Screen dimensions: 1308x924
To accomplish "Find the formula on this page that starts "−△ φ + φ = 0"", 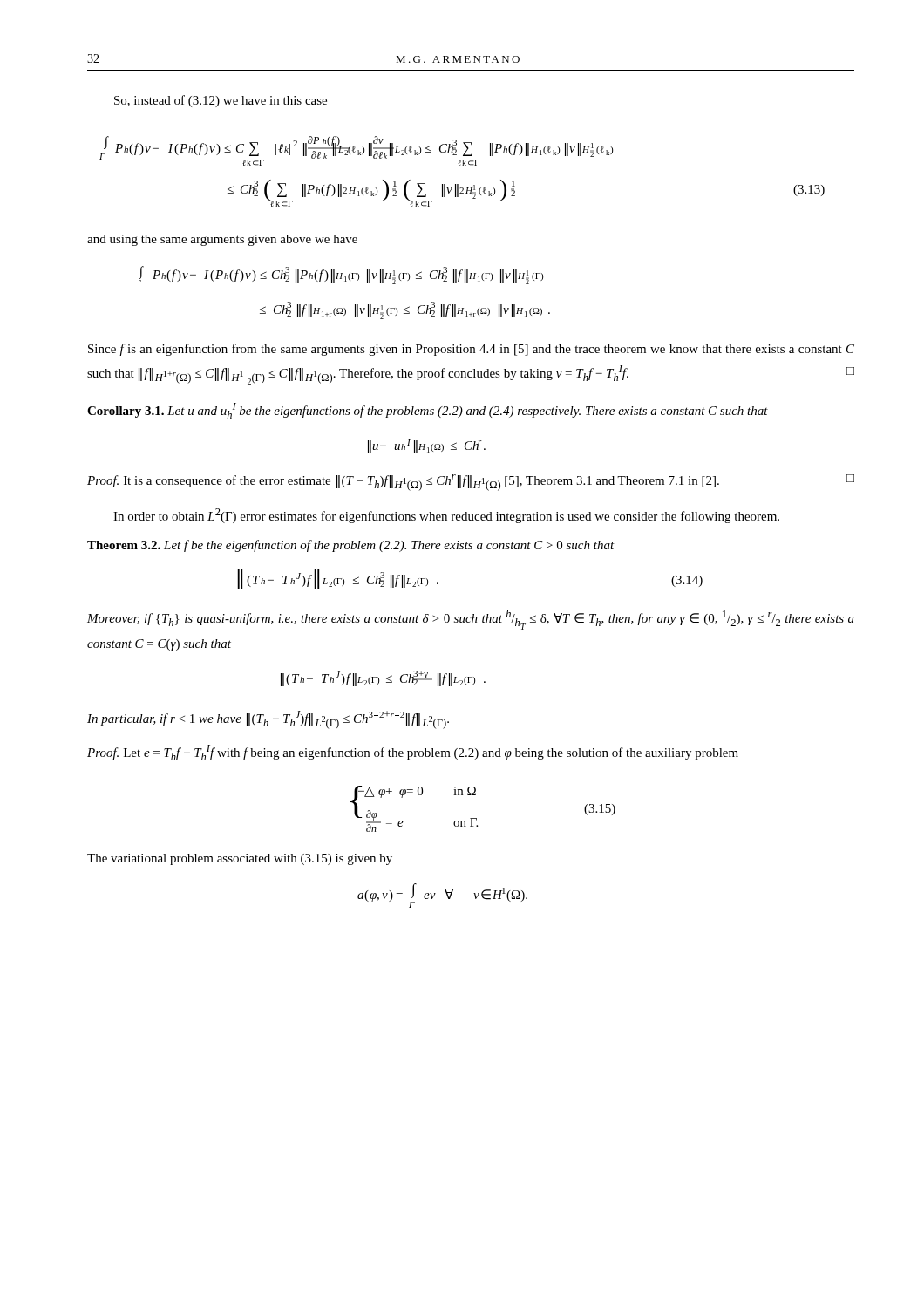I will coord(471,808).
